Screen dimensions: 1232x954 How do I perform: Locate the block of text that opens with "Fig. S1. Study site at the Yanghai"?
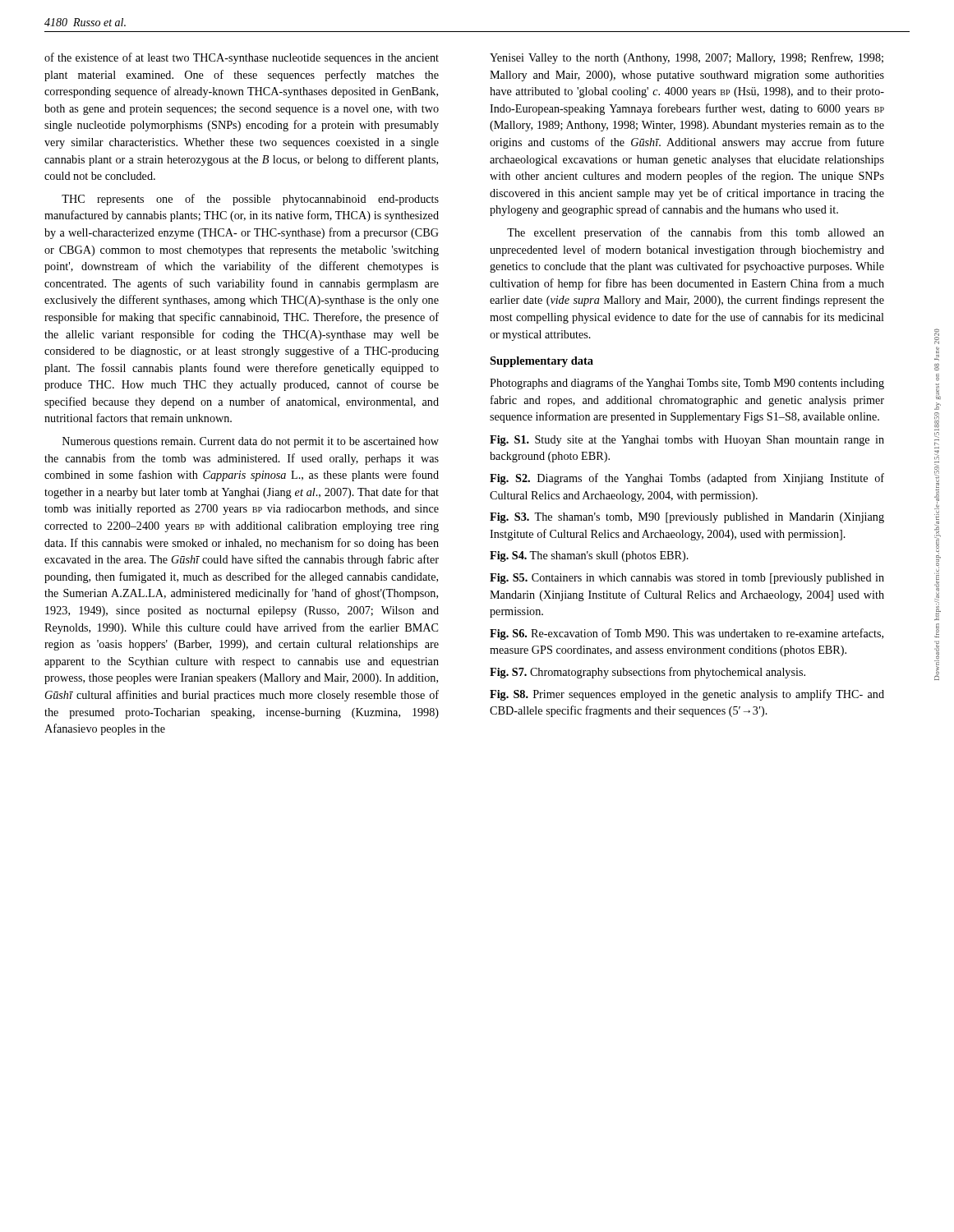click(x=687, y=448)
